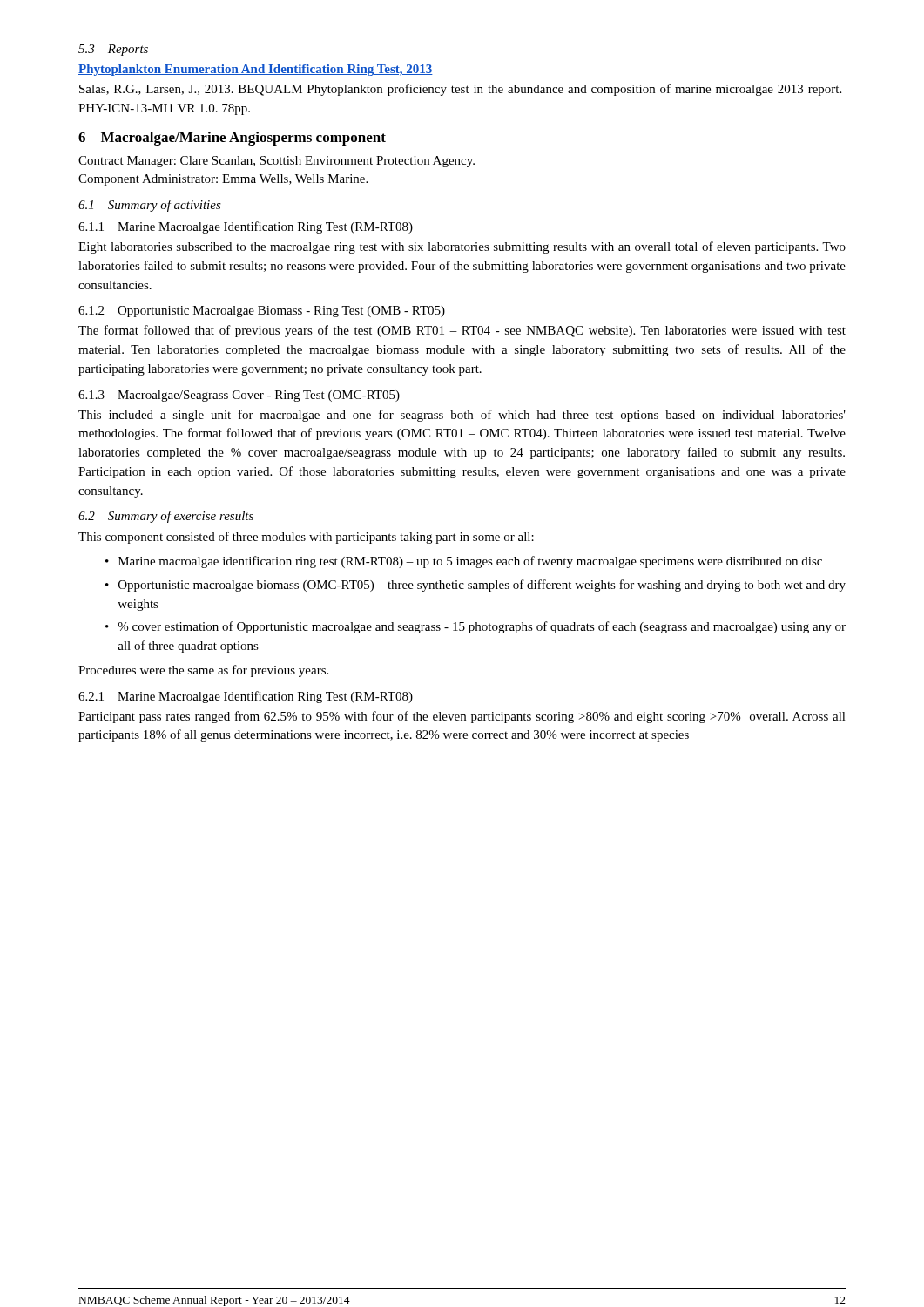Select the text starting "The format followed that of"
The width and height of the screenshot is (924, 1307).
tap(462, 349)
